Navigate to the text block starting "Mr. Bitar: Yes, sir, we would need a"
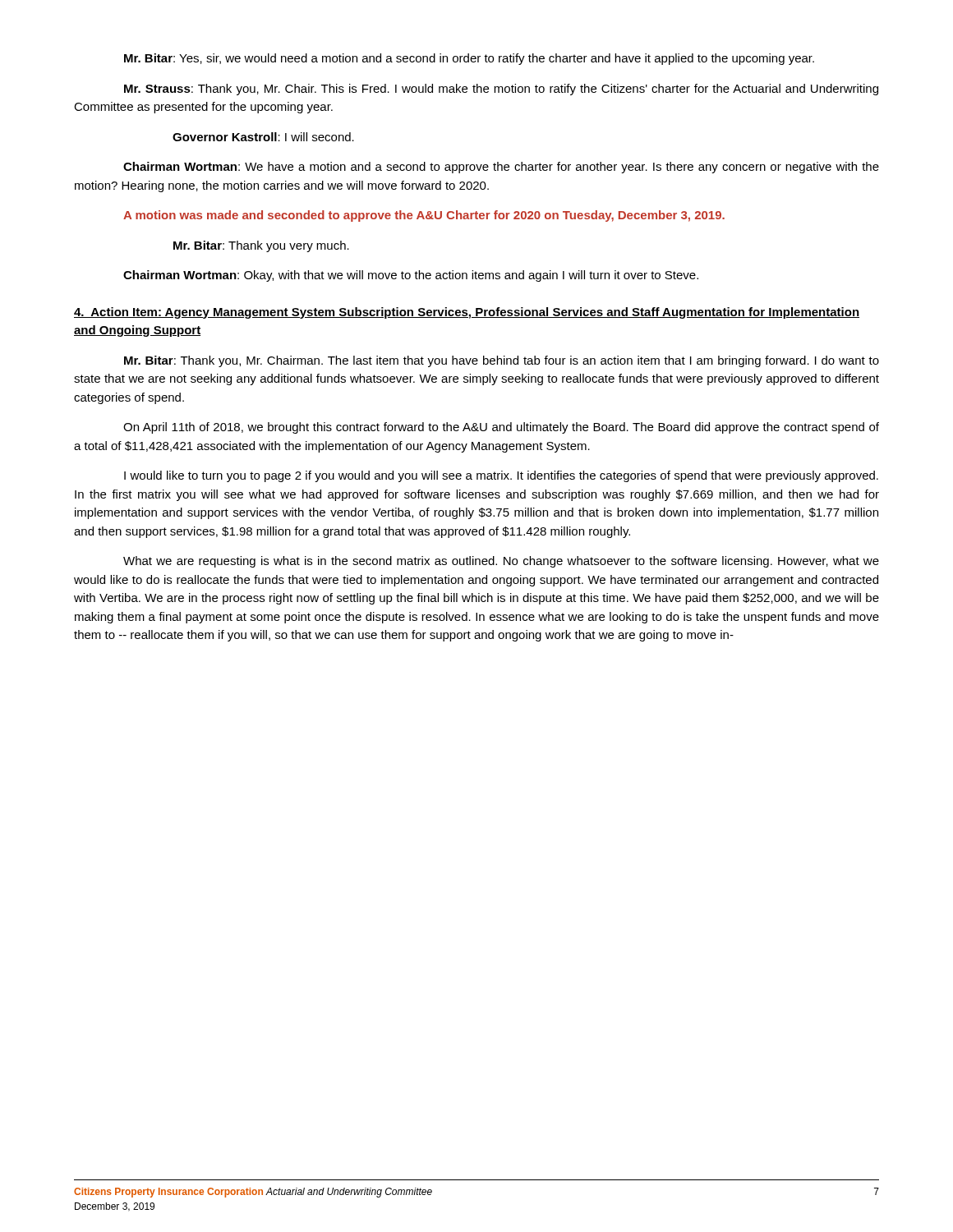The height and width of the screenshot is (1232, 953). (x=469, y=58)
